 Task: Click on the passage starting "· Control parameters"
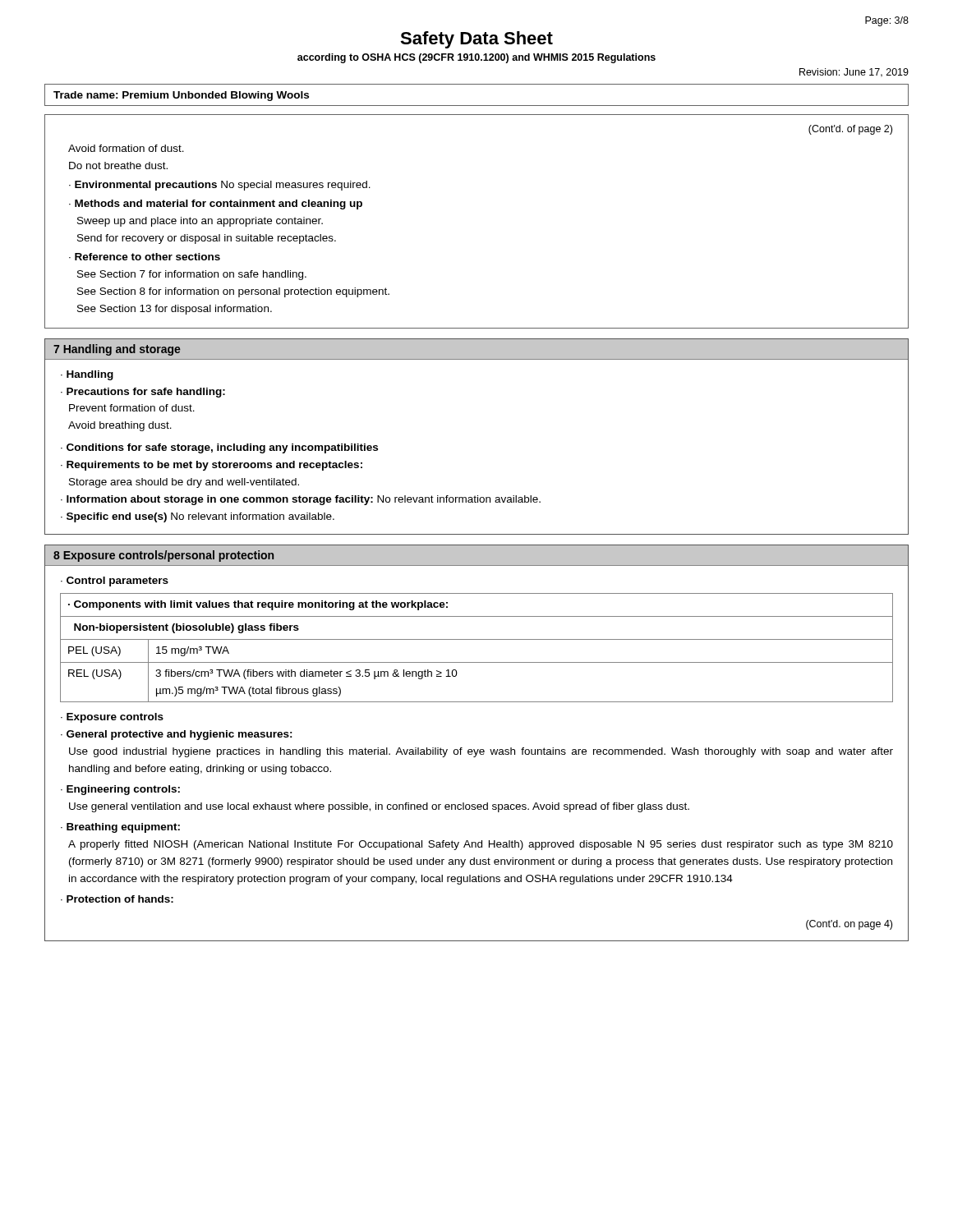point(114,580)
